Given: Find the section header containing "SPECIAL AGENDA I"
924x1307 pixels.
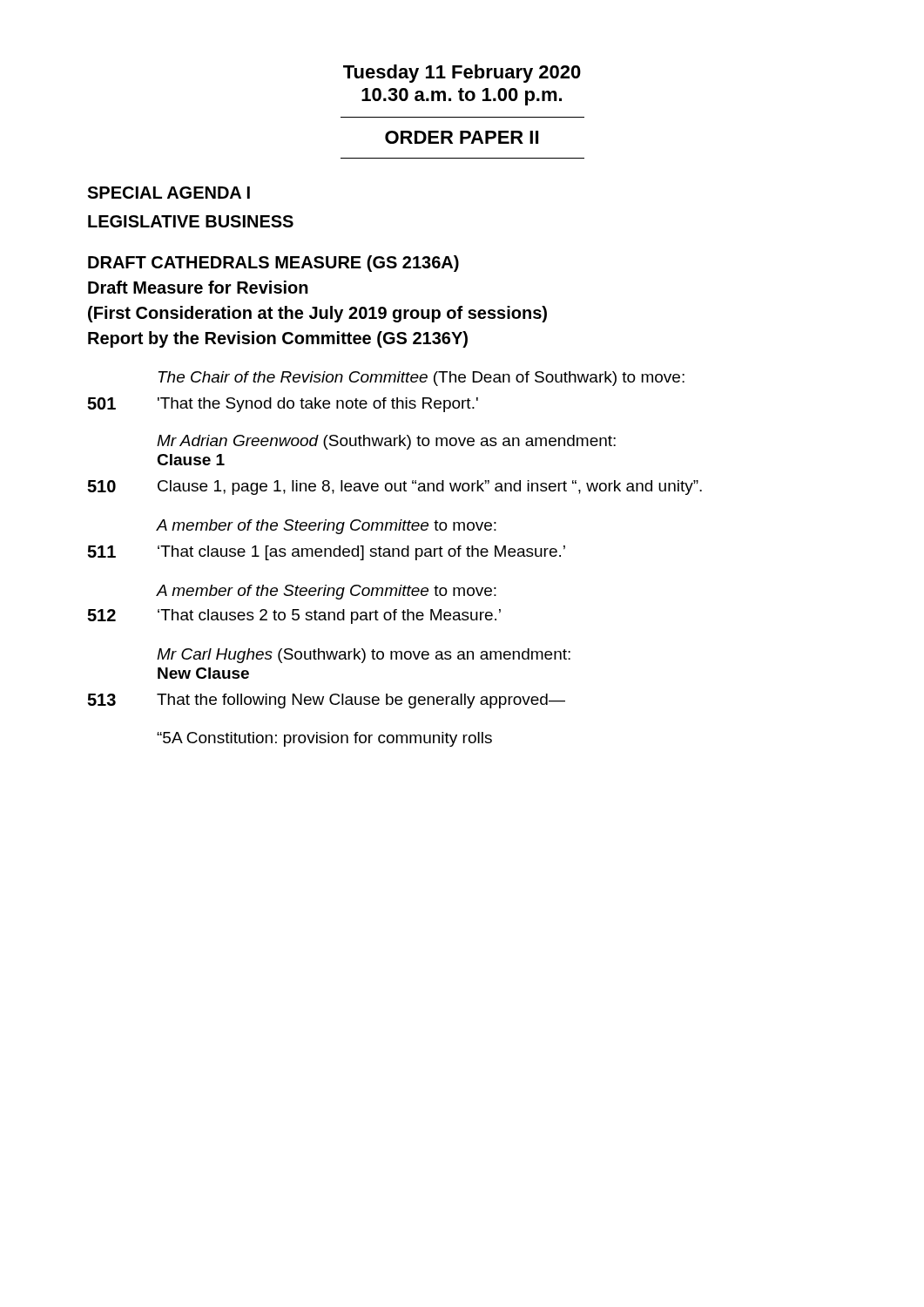Looking at the screenshot, I should [x=169, y=193].
